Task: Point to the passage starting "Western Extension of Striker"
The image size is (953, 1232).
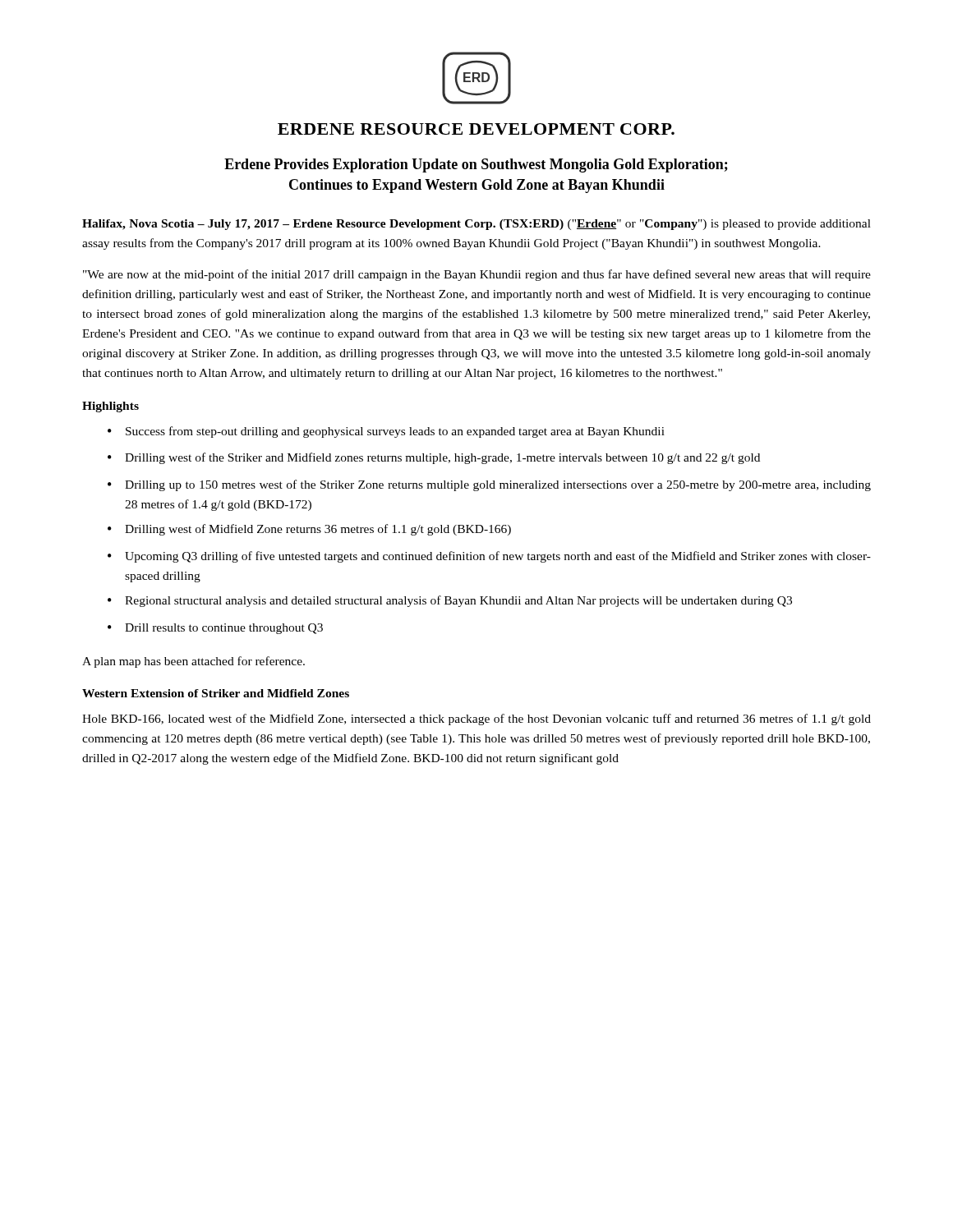Action: point(216,693)
